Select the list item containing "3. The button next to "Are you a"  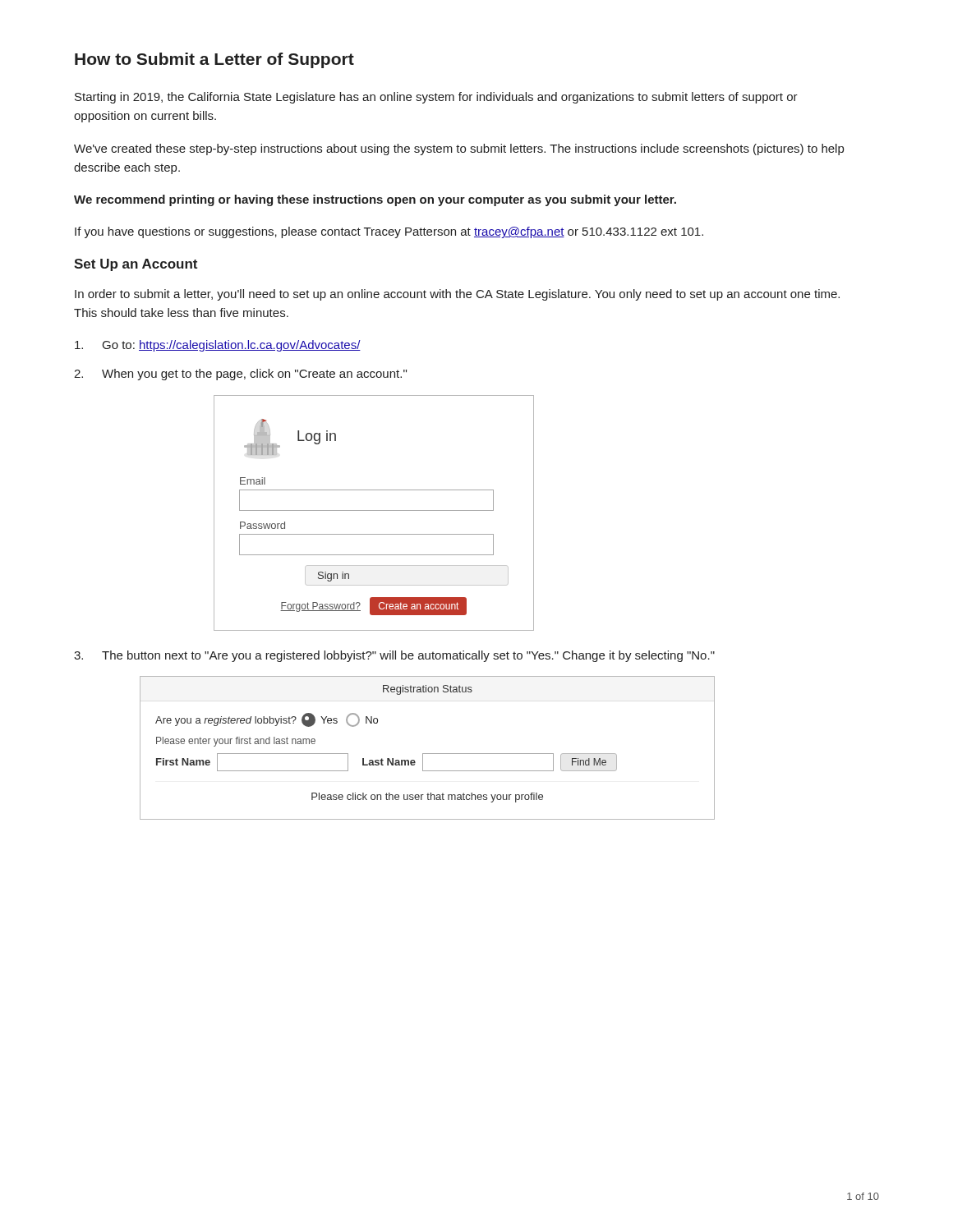460,655
